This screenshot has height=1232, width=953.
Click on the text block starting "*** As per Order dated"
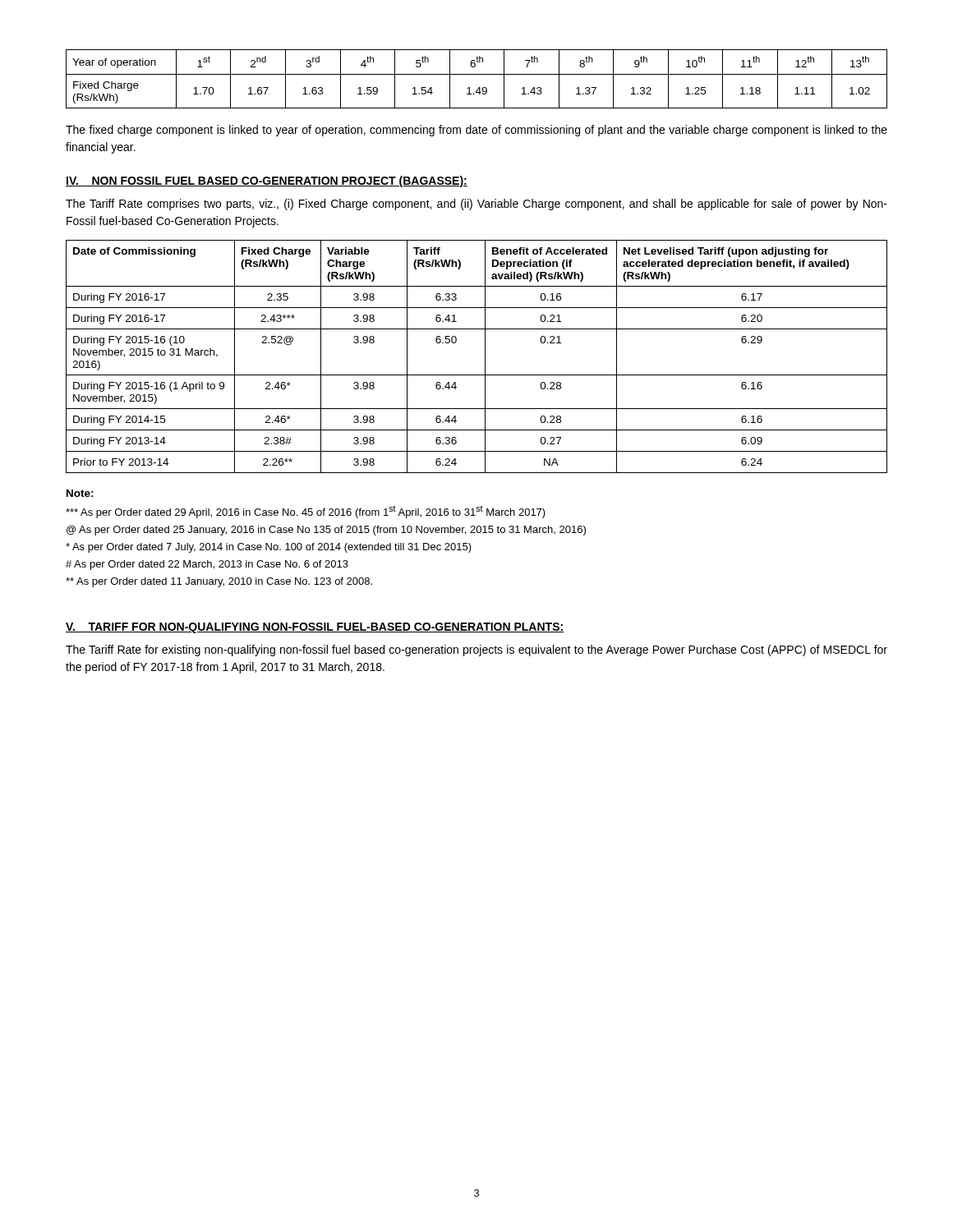(x=306, y=511)
